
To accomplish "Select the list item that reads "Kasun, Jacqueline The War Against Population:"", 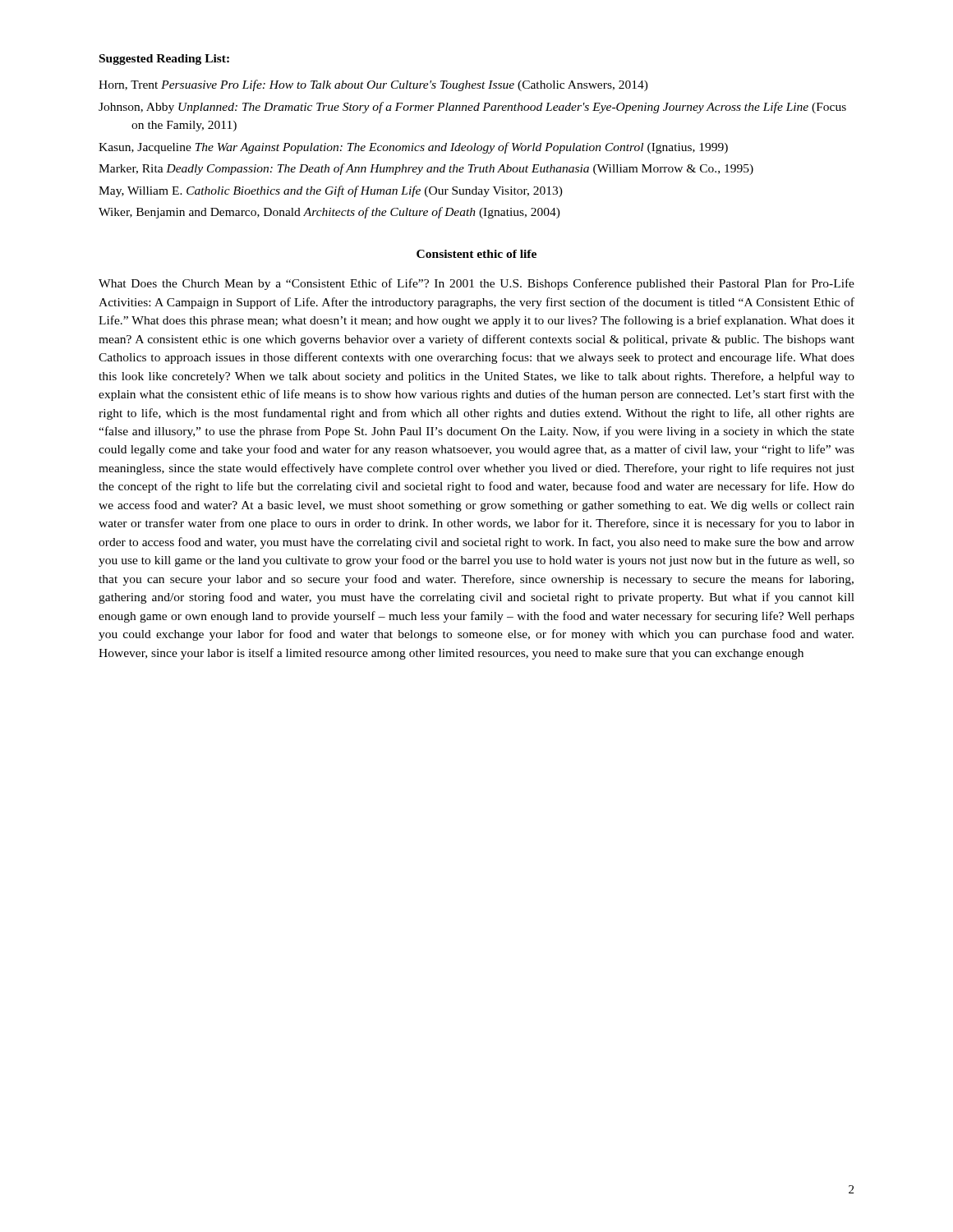I will 413,146.
